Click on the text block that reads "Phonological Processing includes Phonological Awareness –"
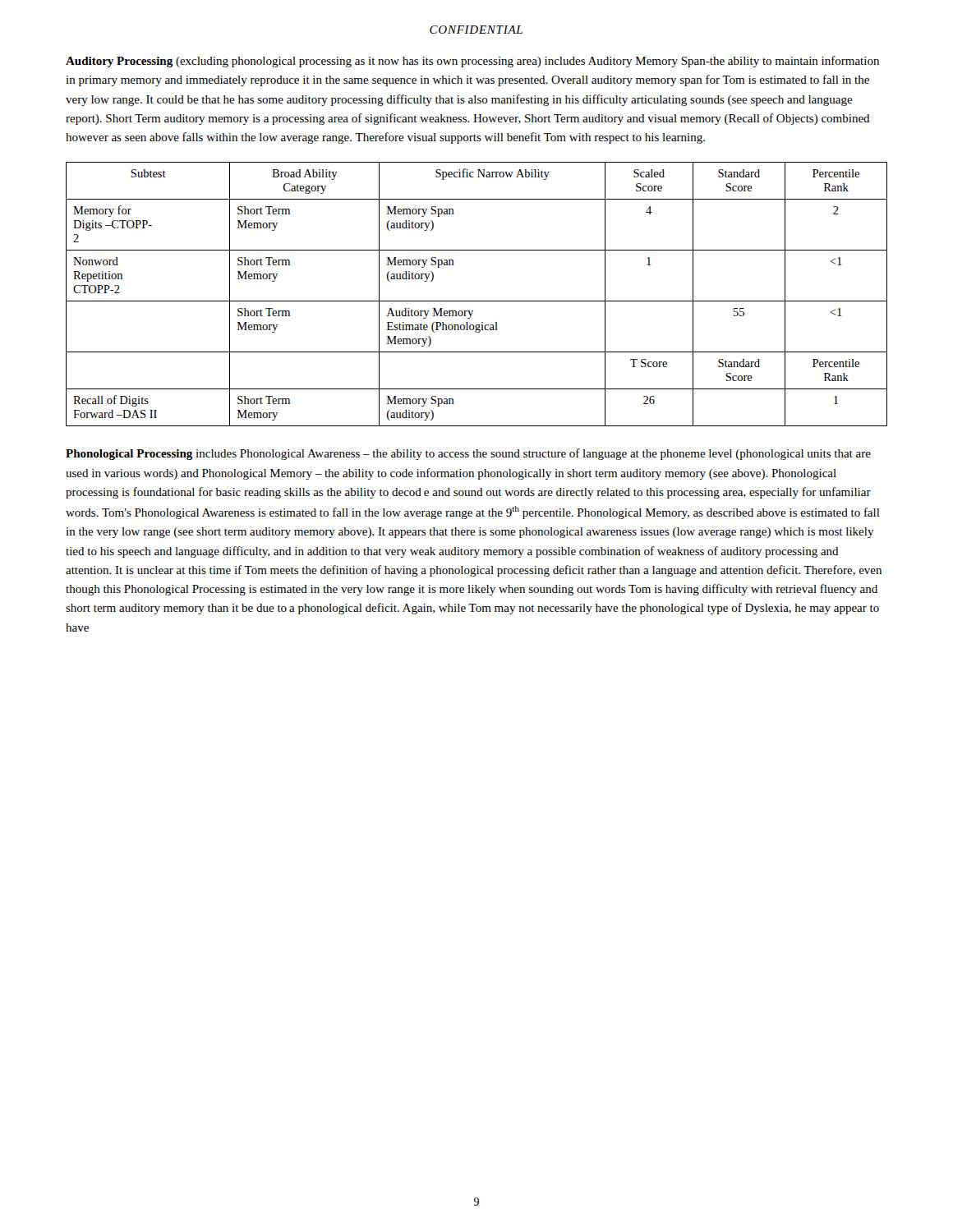The height and width of the screenshot is (1232, 953). pyautogui.click(x=474, y=540)
